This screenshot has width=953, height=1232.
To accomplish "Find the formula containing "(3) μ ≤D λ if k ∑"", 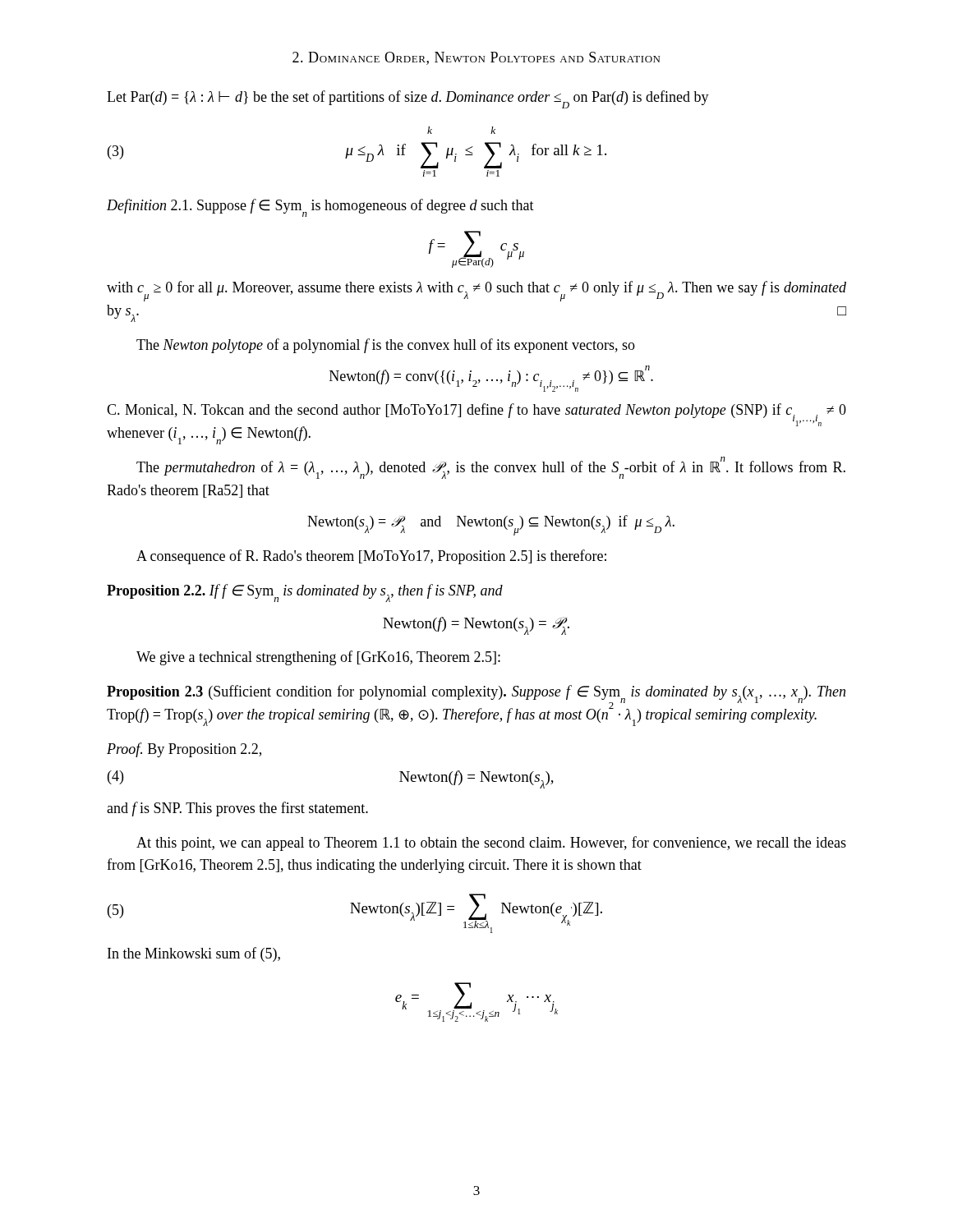I will [476, 152].
